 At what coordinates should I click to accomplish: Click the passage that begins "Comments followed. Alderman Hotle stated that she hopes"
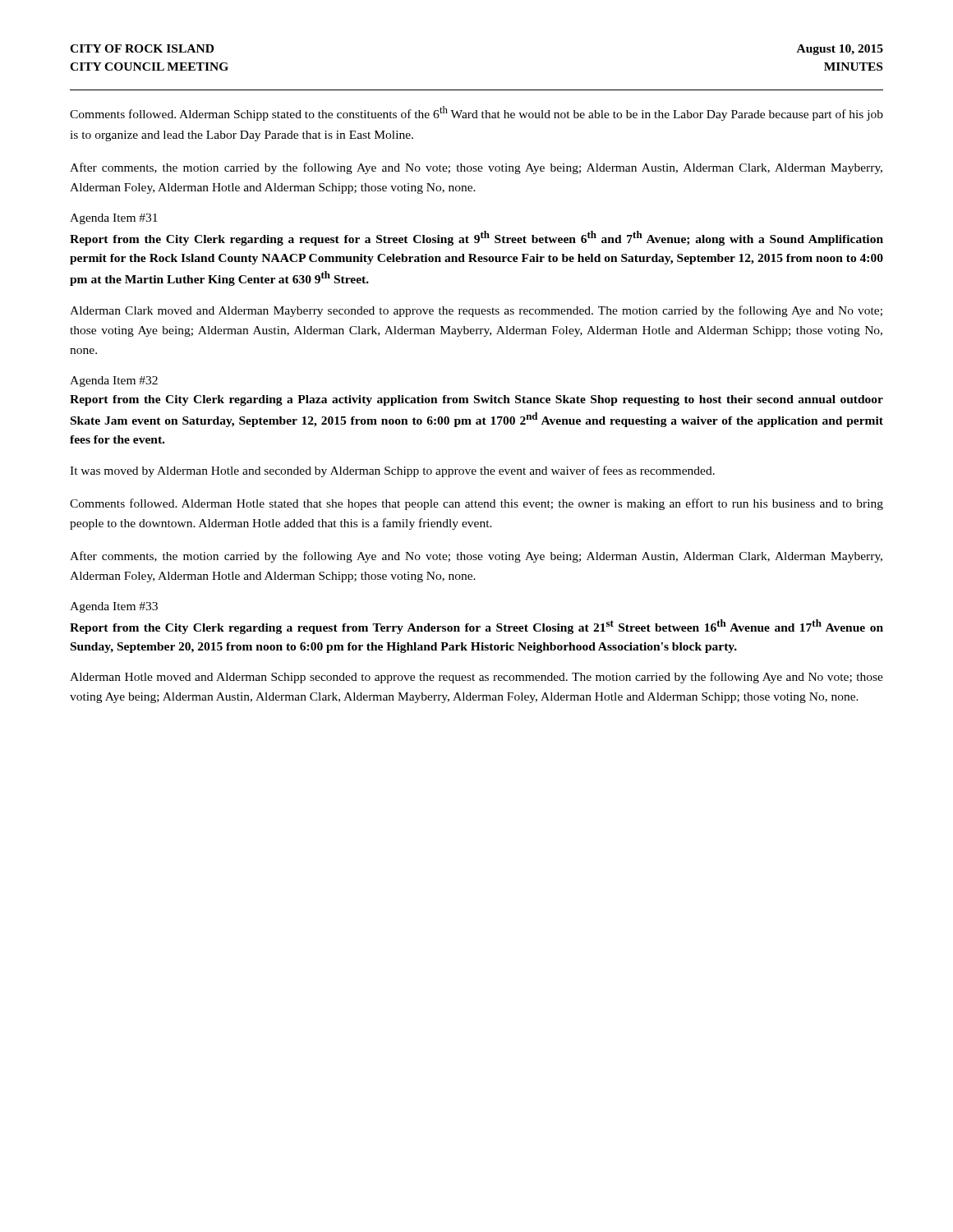[476, 513]
